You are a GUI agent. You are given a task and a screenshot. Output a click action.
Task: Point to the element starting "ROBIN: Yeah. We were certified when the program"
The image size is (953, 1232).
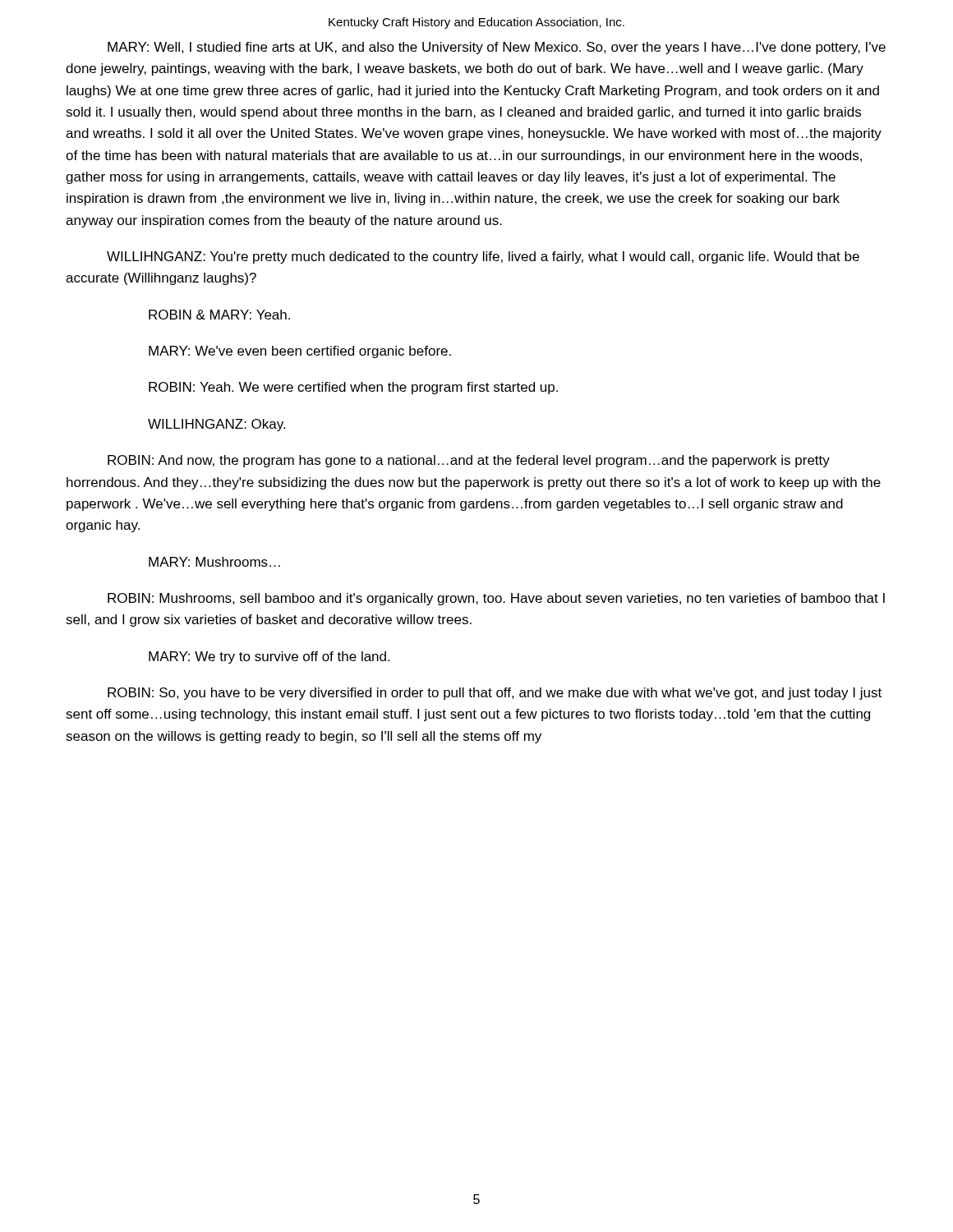point(353,388)
